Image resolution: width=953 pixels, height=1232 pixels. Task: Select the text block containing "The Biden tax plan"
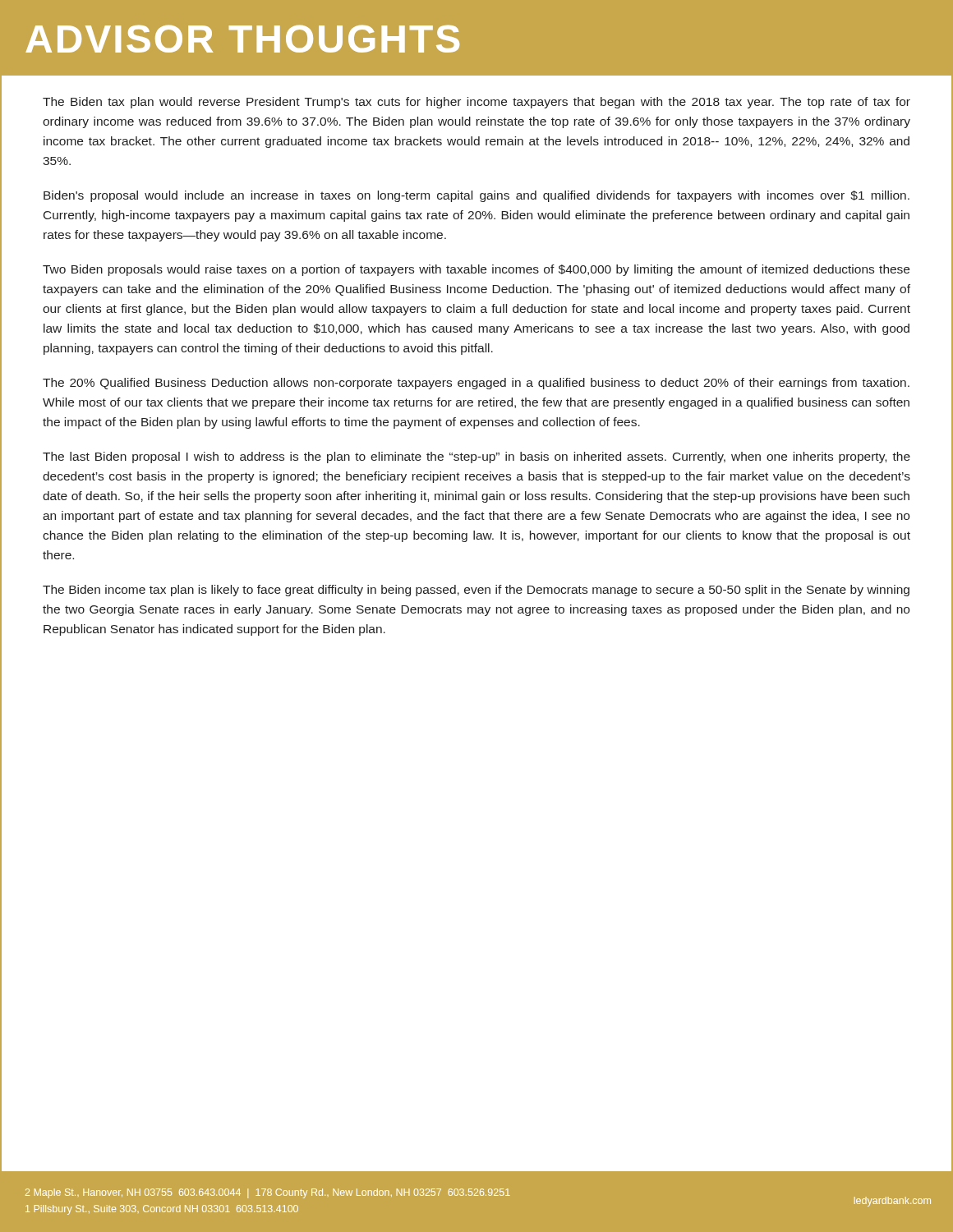pos(476,131)
